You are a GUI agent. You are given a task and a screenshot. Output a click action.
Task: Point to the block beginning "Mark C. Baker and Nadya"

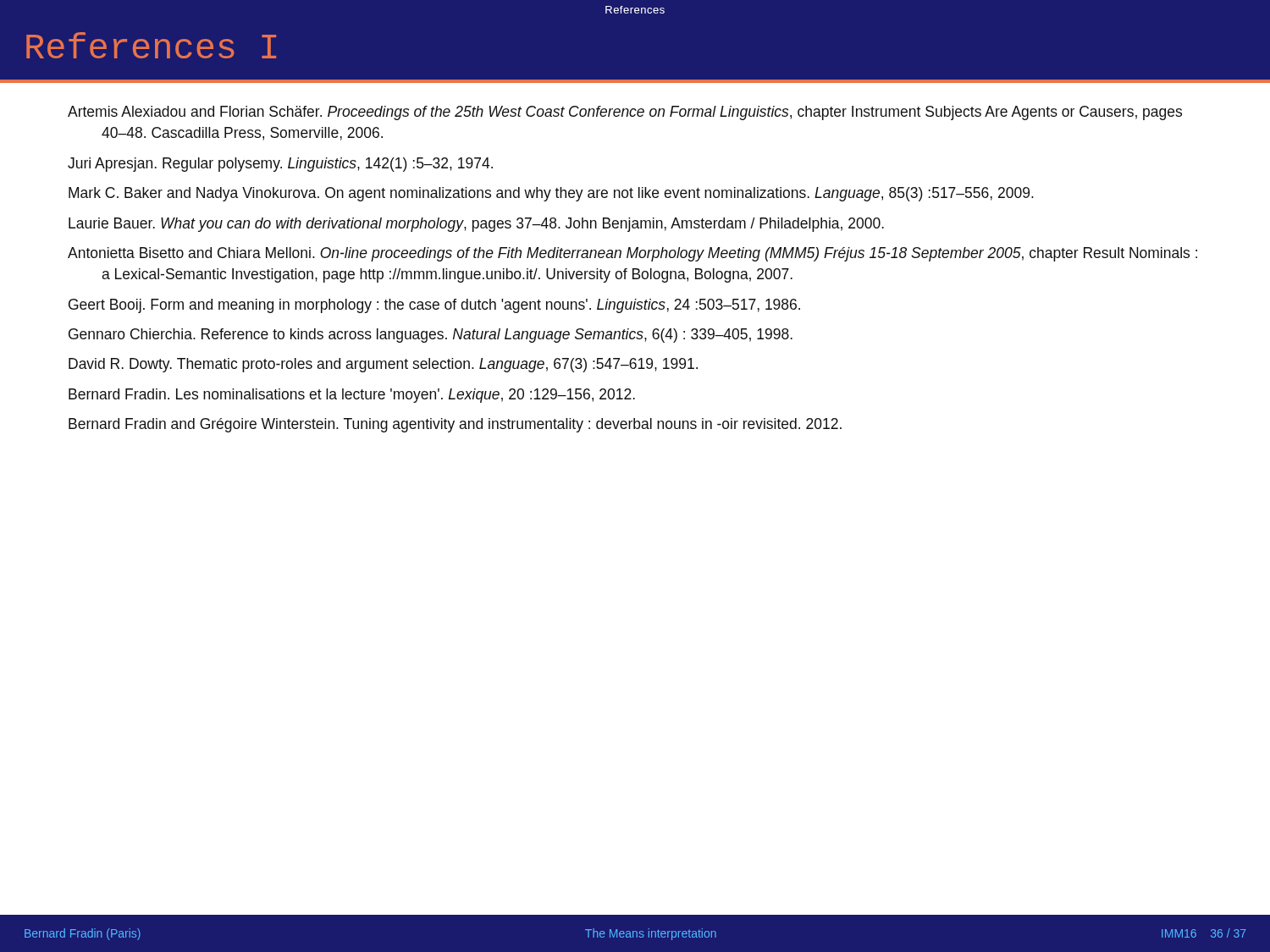(551, 193)
